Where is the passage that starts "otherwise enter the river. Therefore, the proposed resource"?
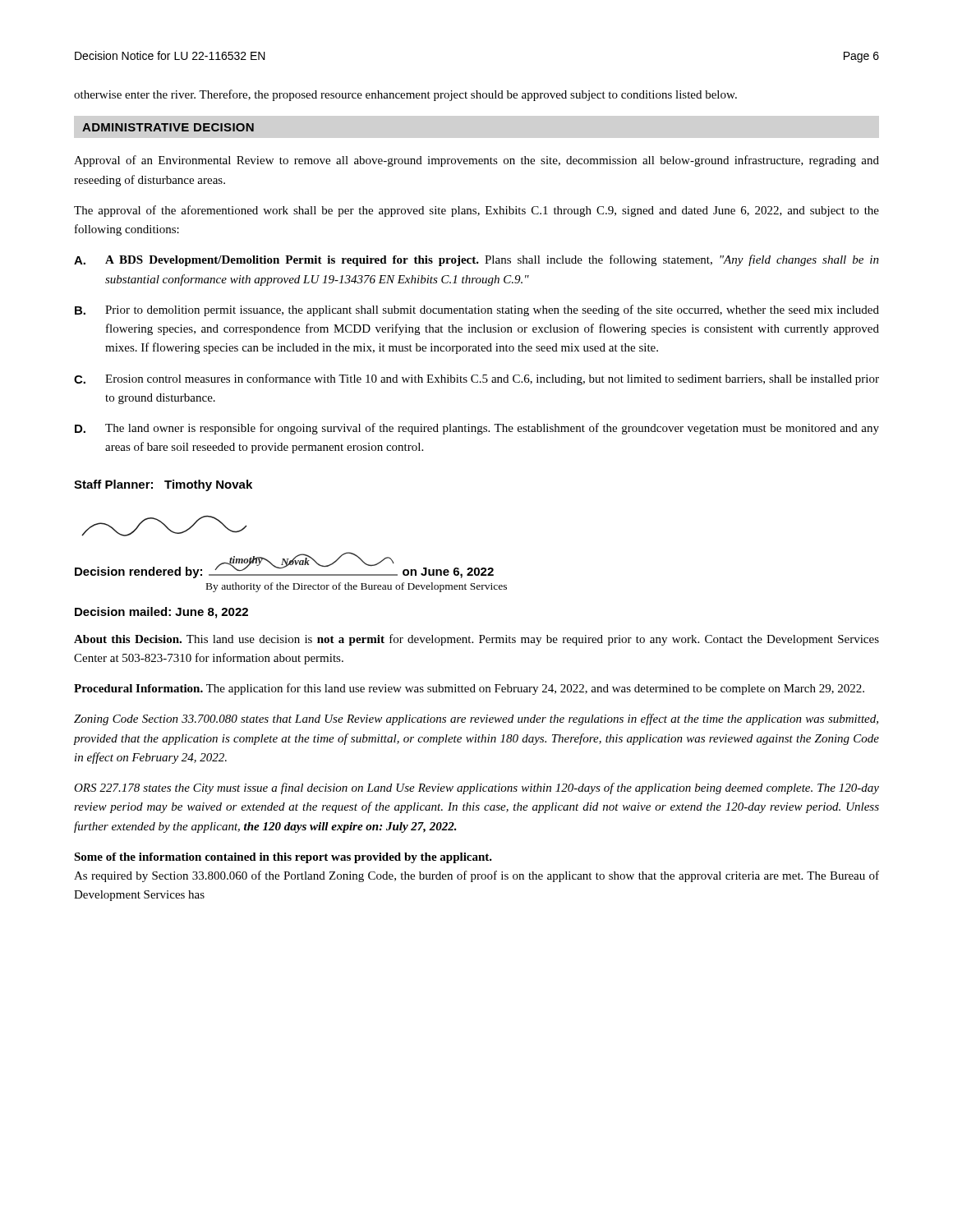This screenshot has height=1232, width=953. (x=406, y=94)
